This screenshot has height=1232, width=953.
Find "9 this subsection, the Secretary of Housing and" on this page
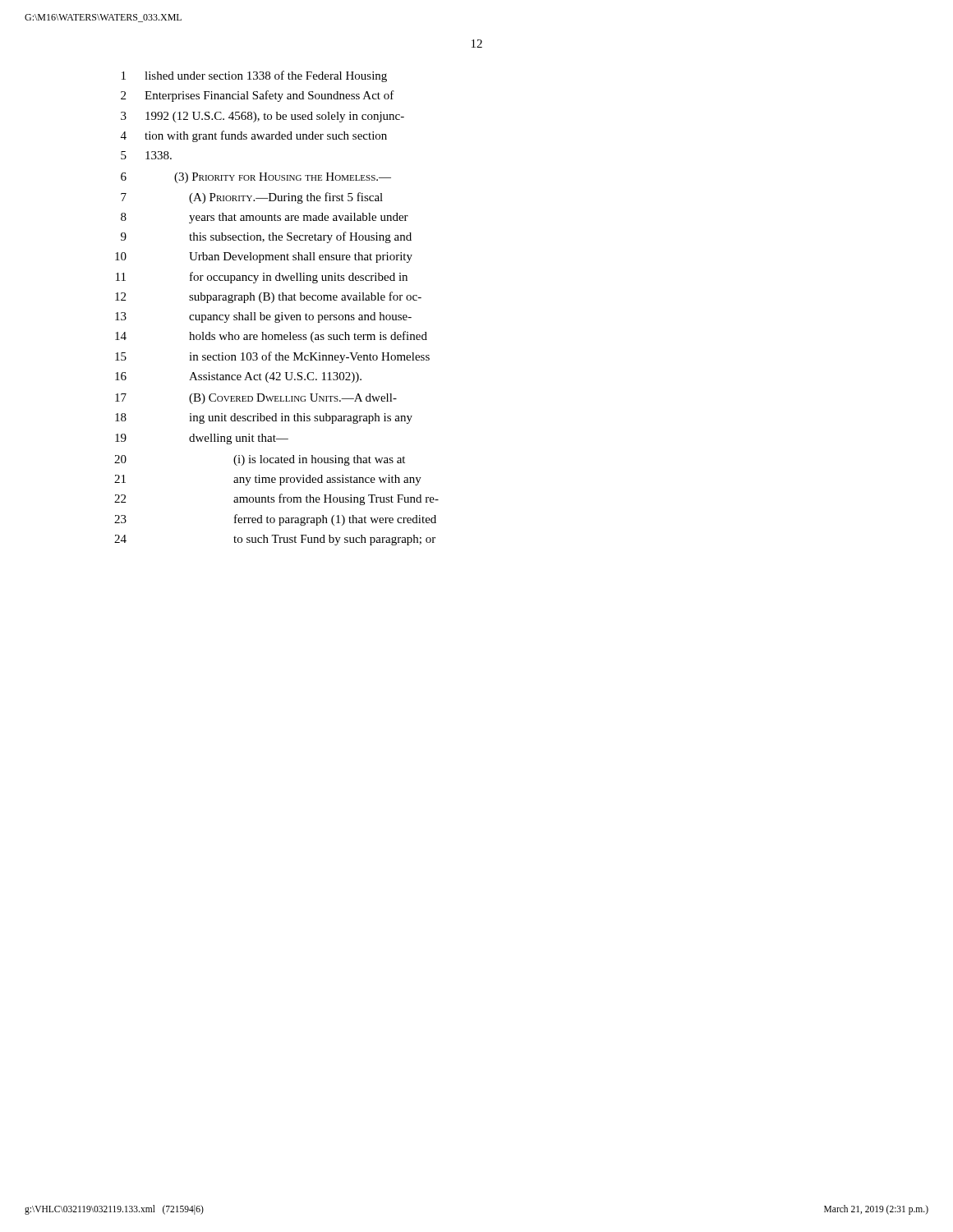pos(266,237)
